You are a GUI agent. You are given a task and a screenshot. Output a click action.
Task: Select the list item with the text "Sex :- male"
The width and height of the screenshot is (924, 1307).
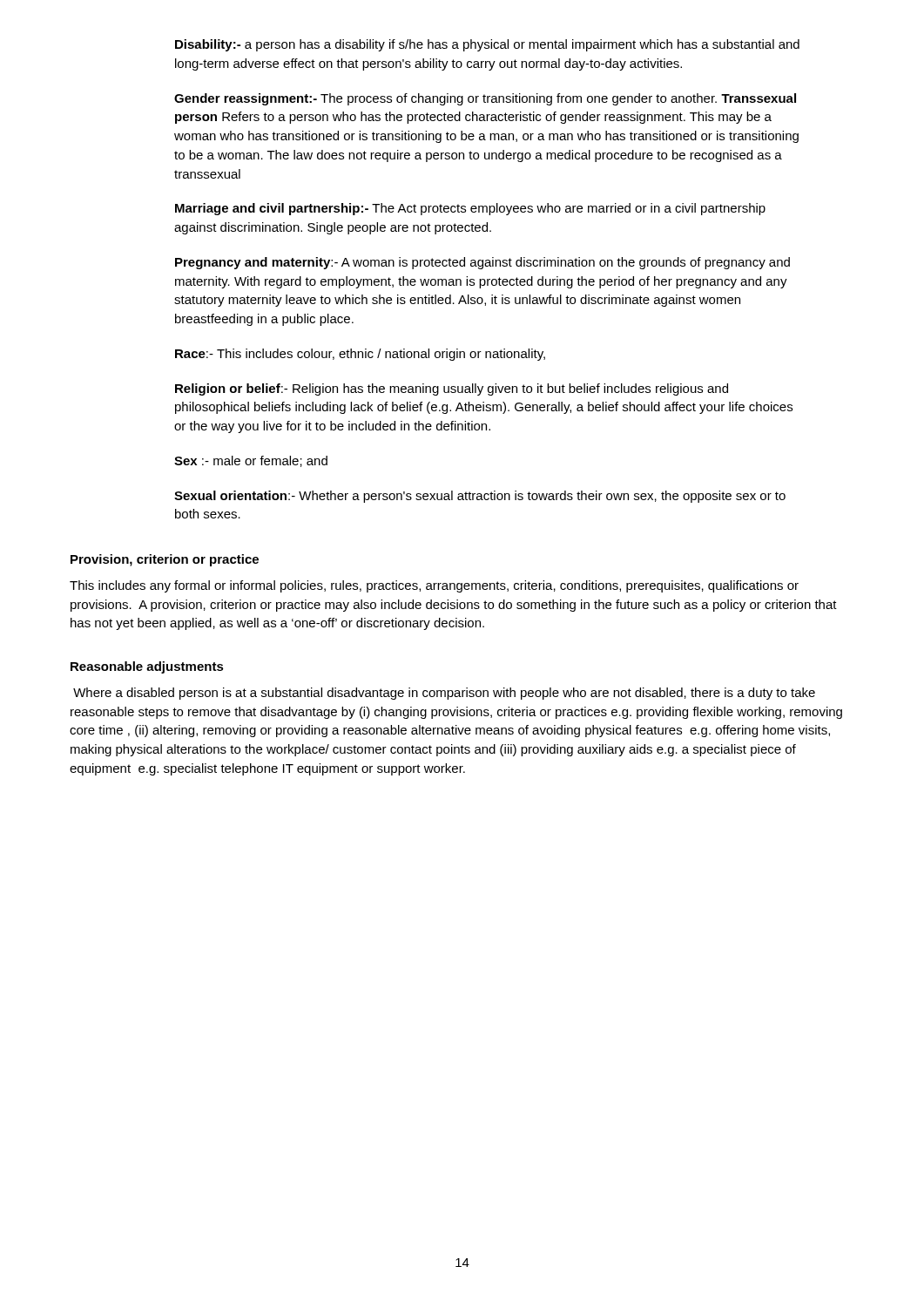tap(251, 460)
